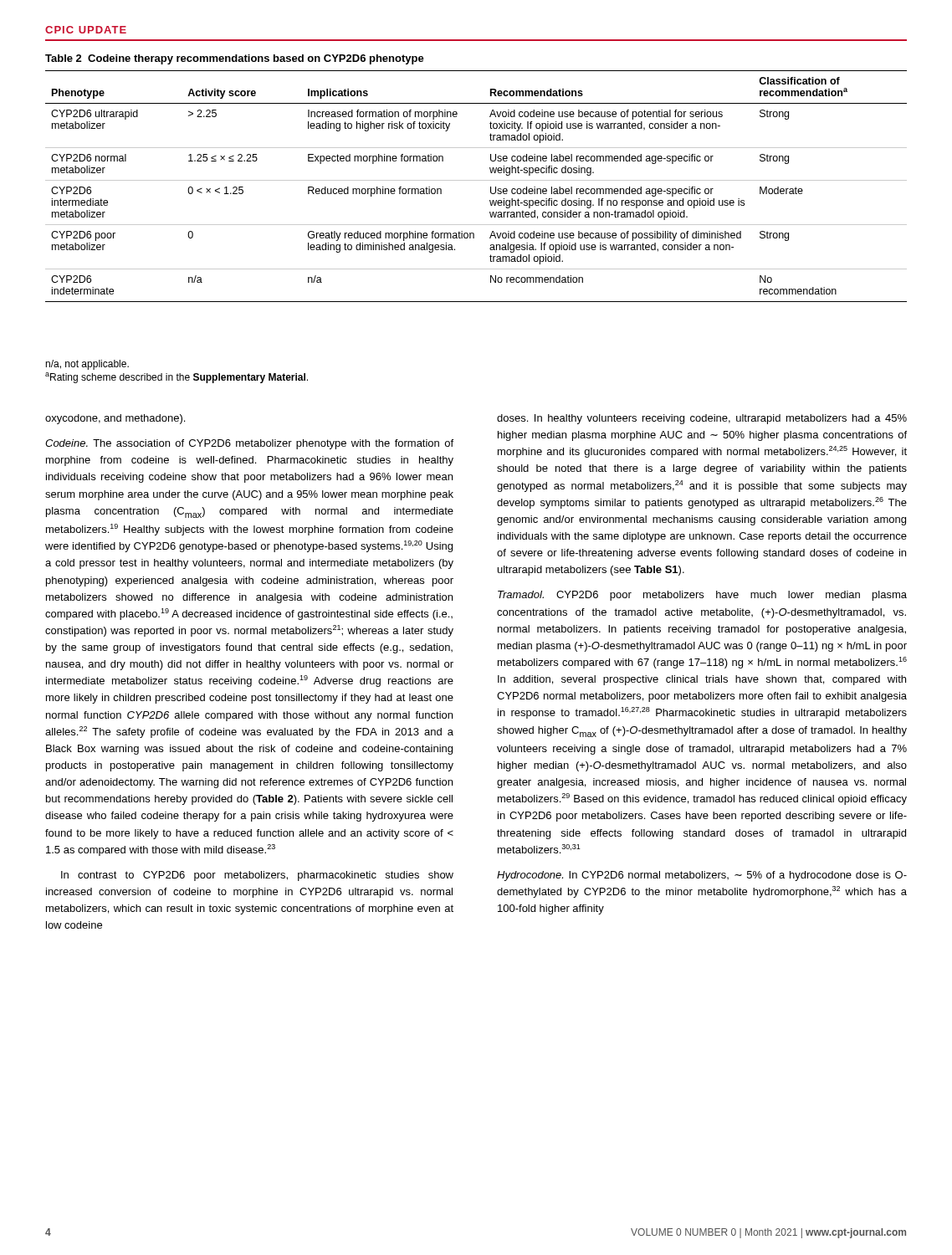
Task: Point to the caption beginning "Table 2 Codeine therapy recommendations"
Action: pos(235,58)
